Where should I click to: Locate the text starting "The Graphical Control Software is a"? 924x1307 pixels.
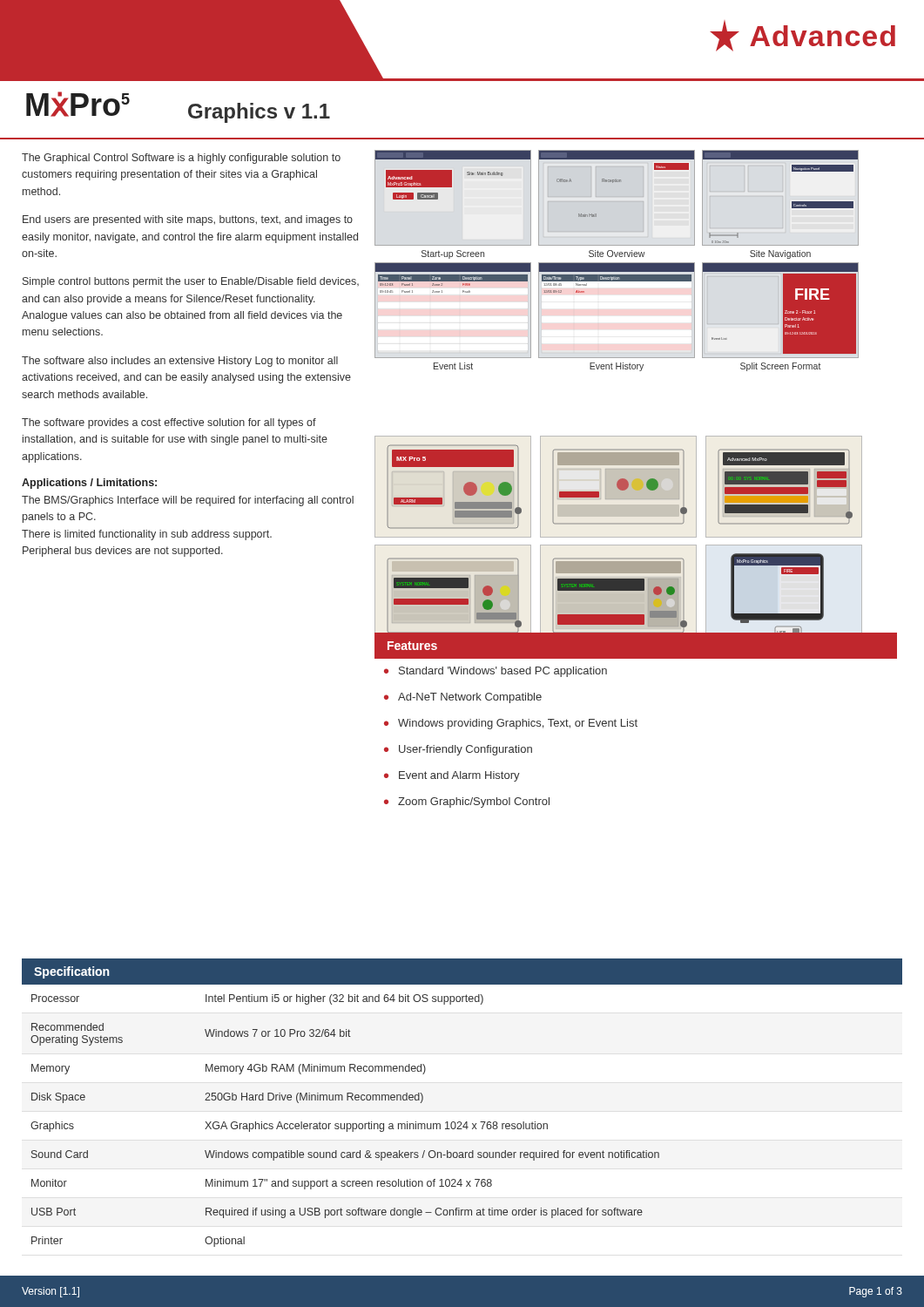181,175
